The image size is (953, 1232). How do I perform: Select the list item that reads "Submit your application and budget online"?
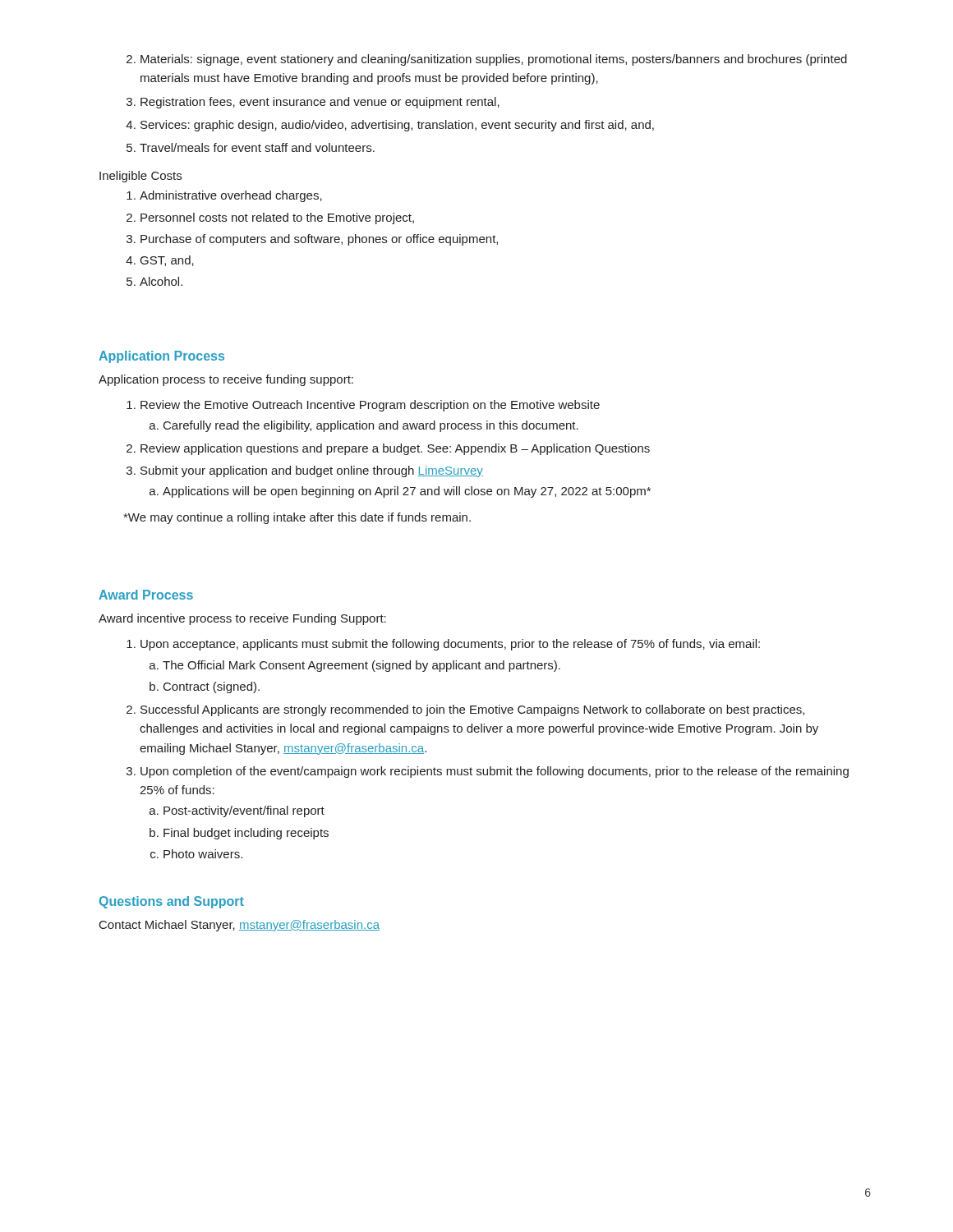tap(497, 482)
